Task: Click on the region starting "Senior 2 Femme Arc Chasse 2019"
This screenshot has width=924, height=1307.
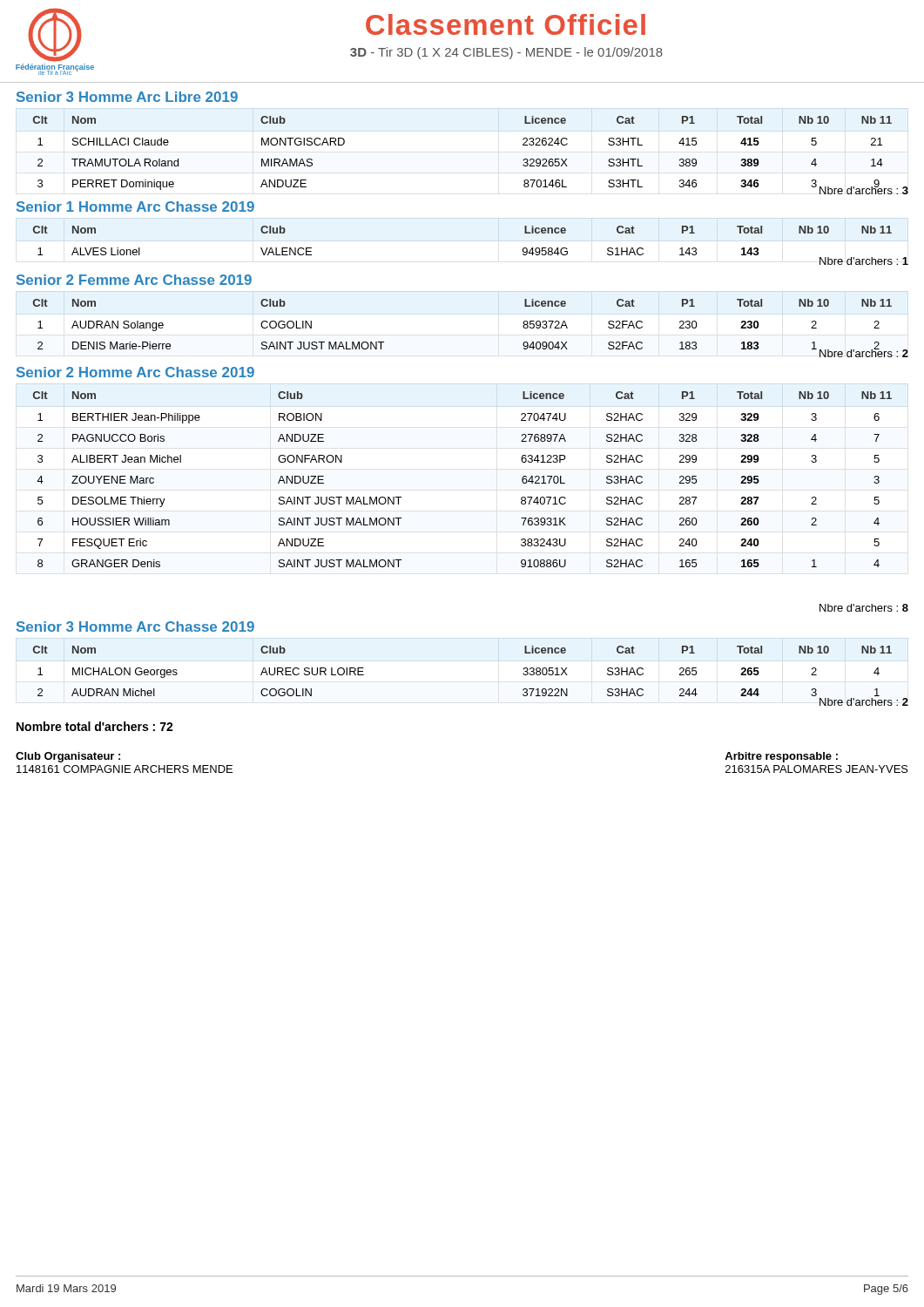Action: 134,280
